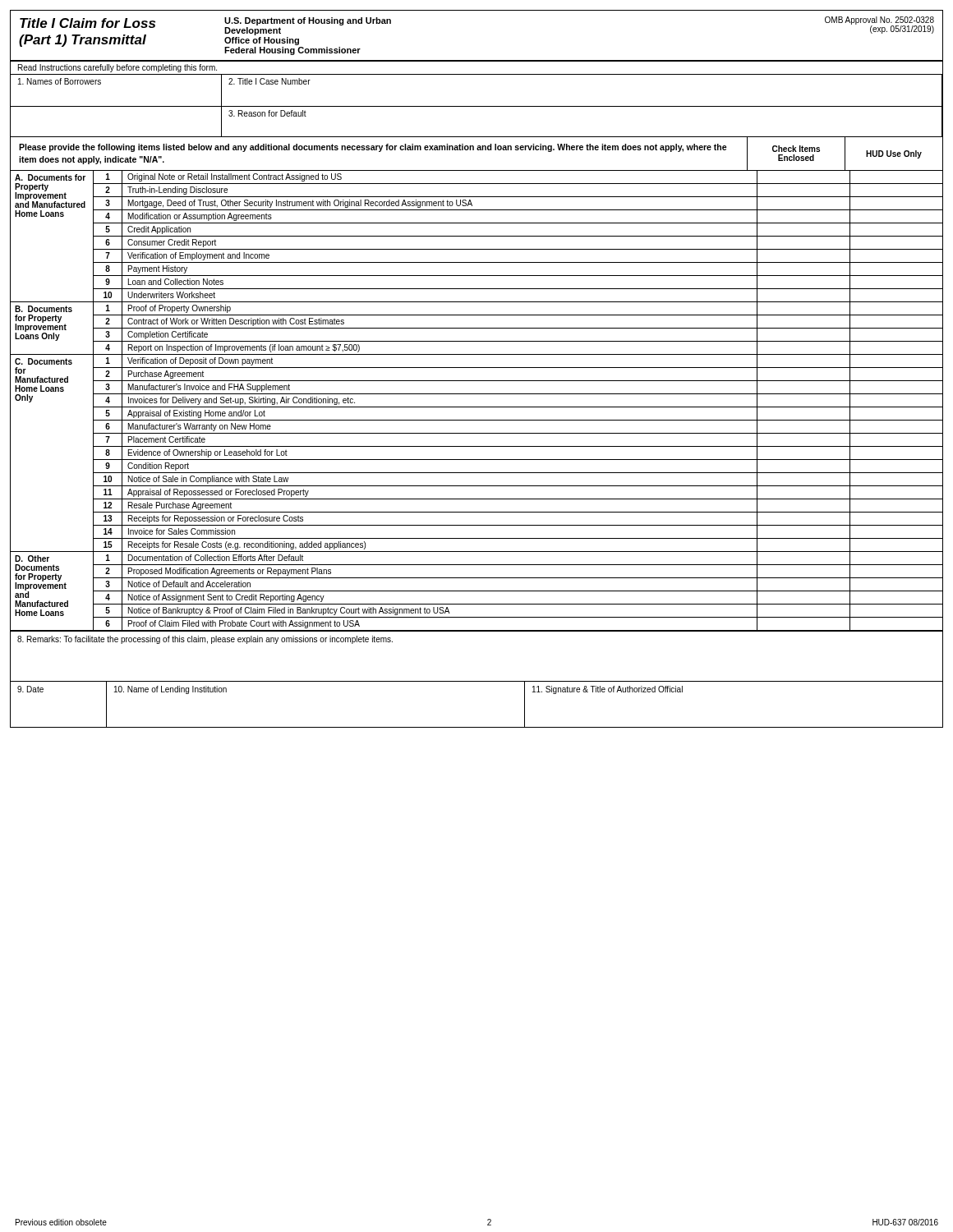Click the passage that begins "Remarks: To facilitate the processing of this claim,"
Image resolution: width=953 pixels, height=1232 pixels.
[x=205, y=640]
